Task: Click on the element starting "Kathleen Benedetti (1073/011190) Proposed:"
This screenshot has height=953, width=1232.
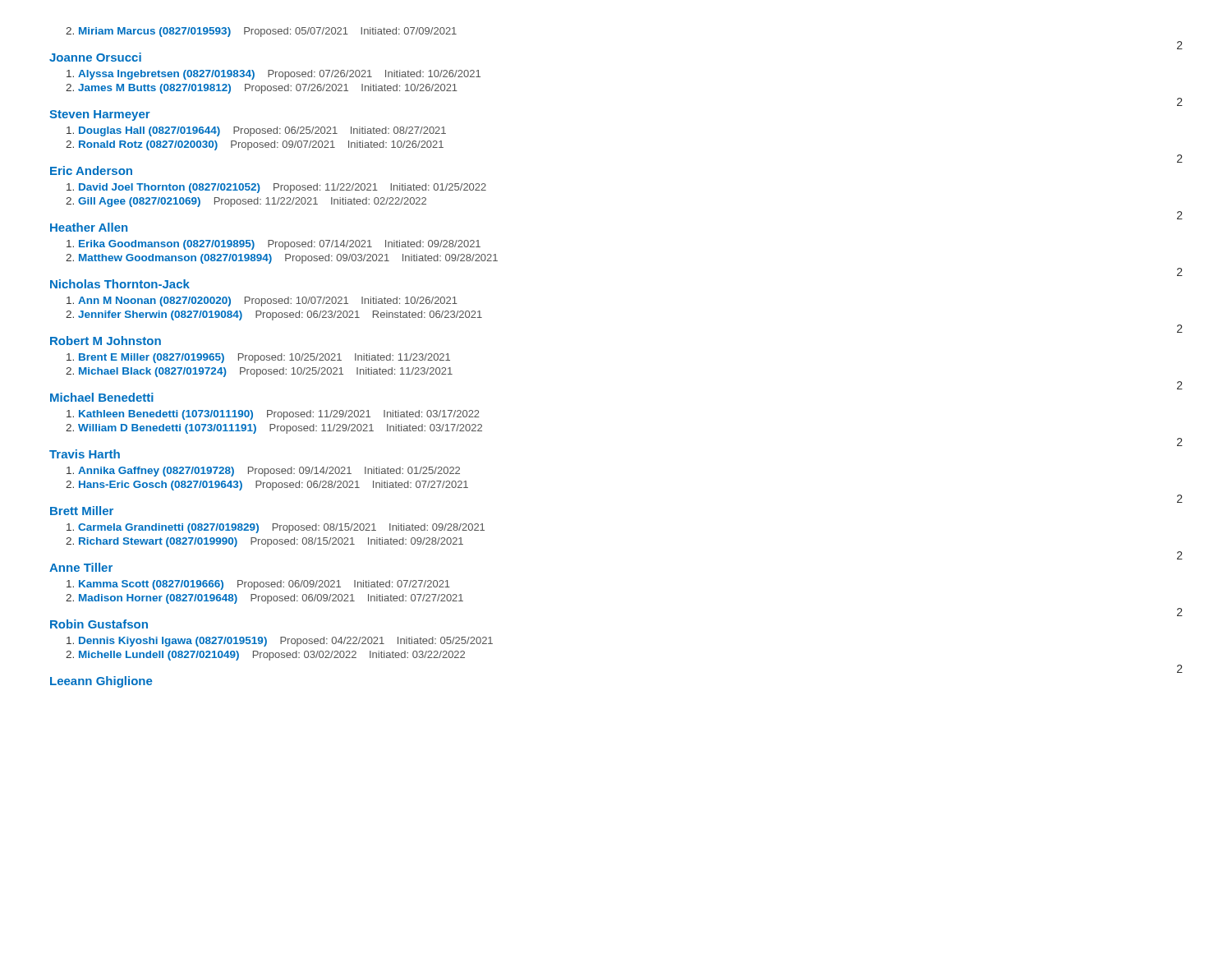Action: 273,414
